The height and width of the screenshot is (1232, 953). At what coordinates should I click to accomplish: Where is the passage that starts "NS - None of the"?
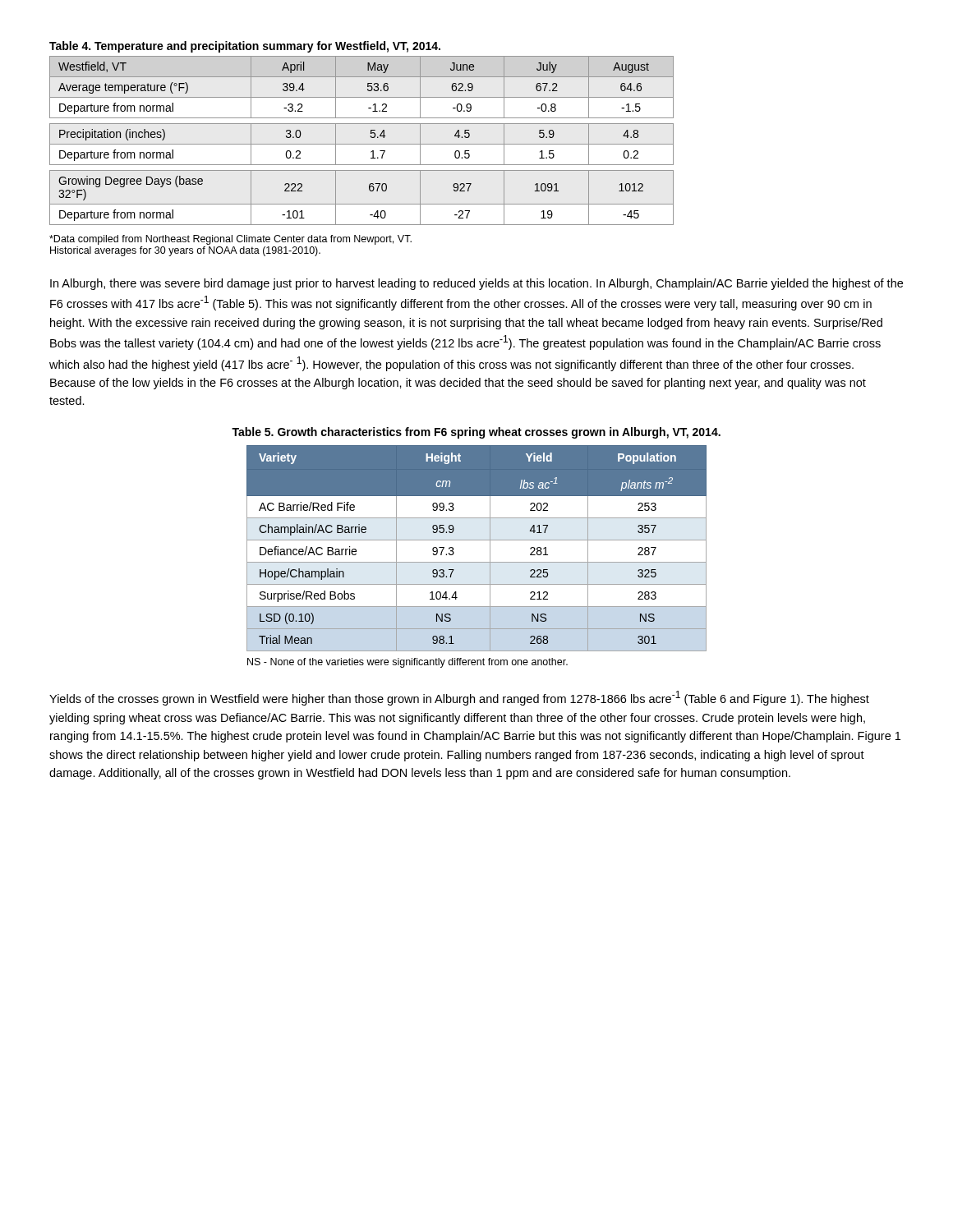click(407, 662)
